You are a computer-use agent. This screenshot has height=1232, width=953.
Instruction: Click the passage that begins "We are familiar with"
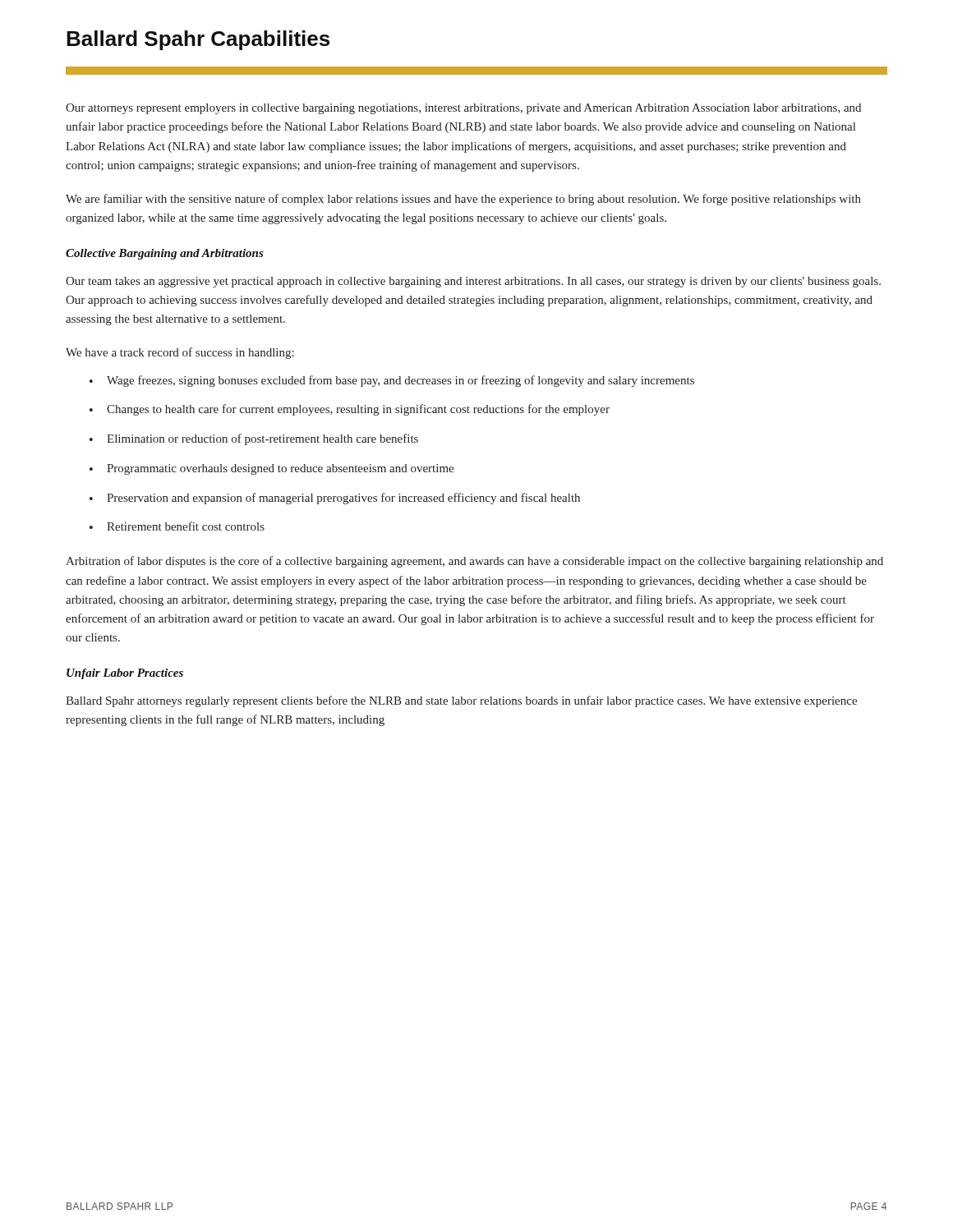[x=463, y=208]
